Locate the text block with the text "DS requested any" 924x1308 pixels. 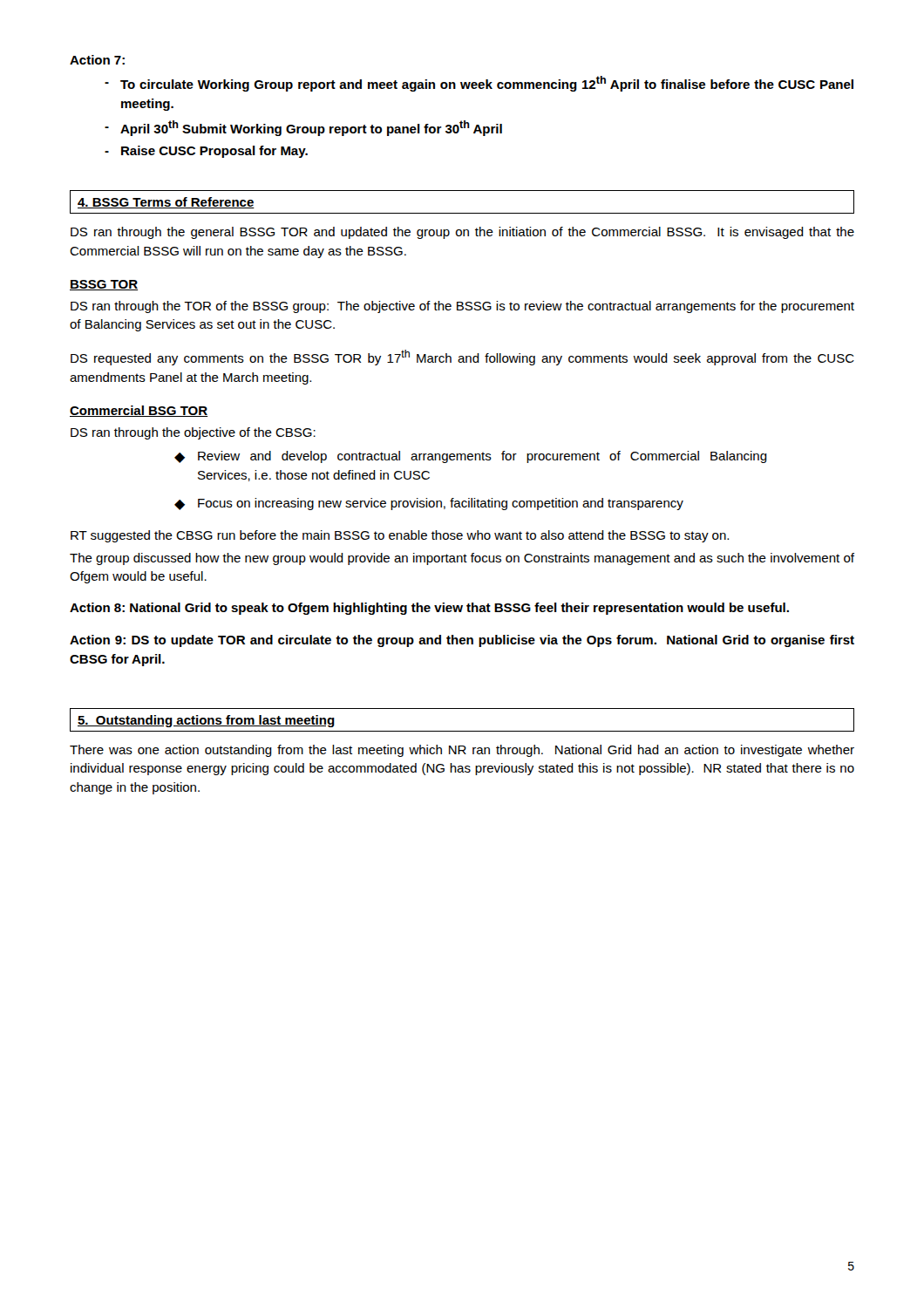(462, 366)
